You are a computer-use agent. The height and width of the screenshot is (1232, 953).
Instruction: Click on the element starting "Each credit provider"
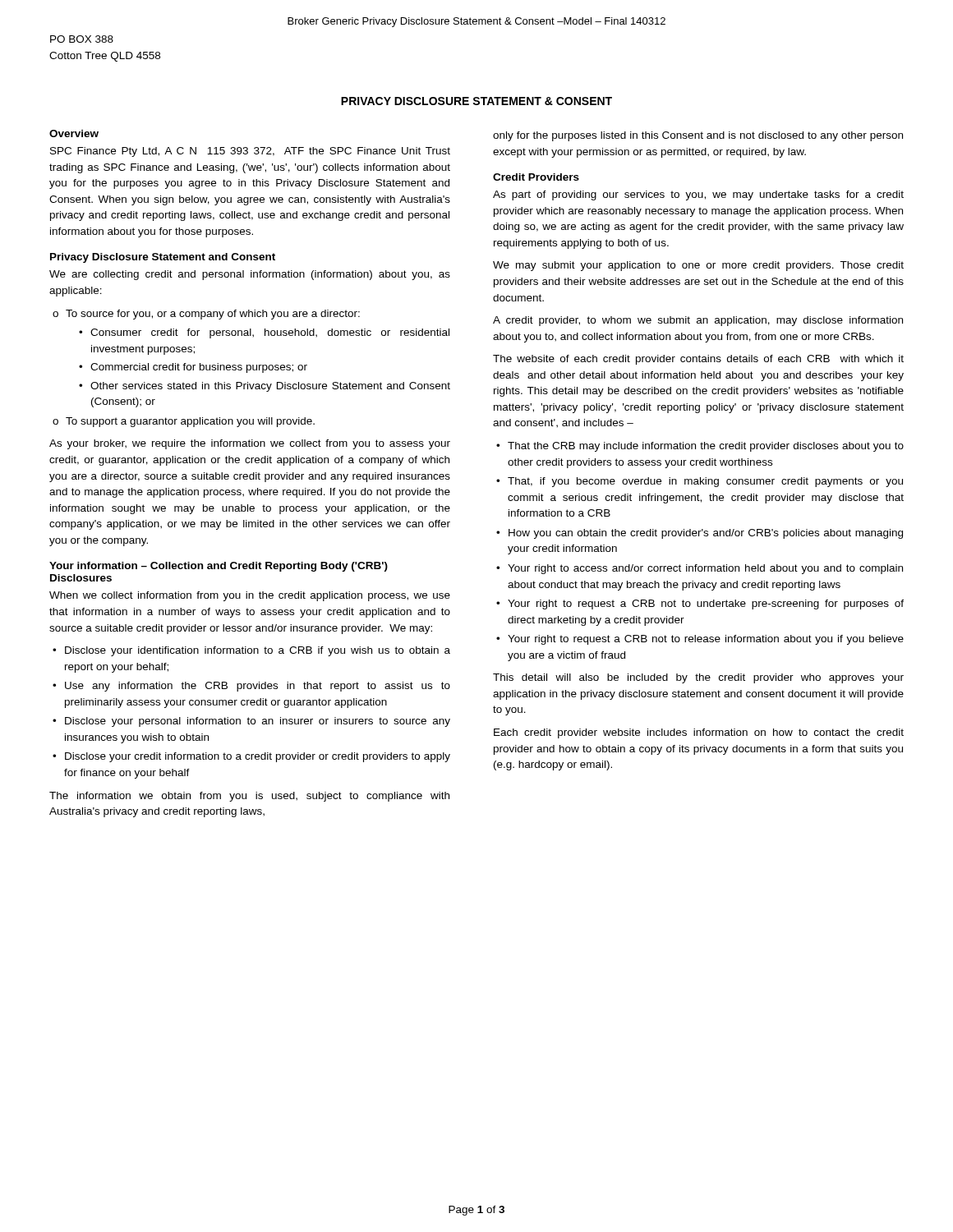(698, 749)
